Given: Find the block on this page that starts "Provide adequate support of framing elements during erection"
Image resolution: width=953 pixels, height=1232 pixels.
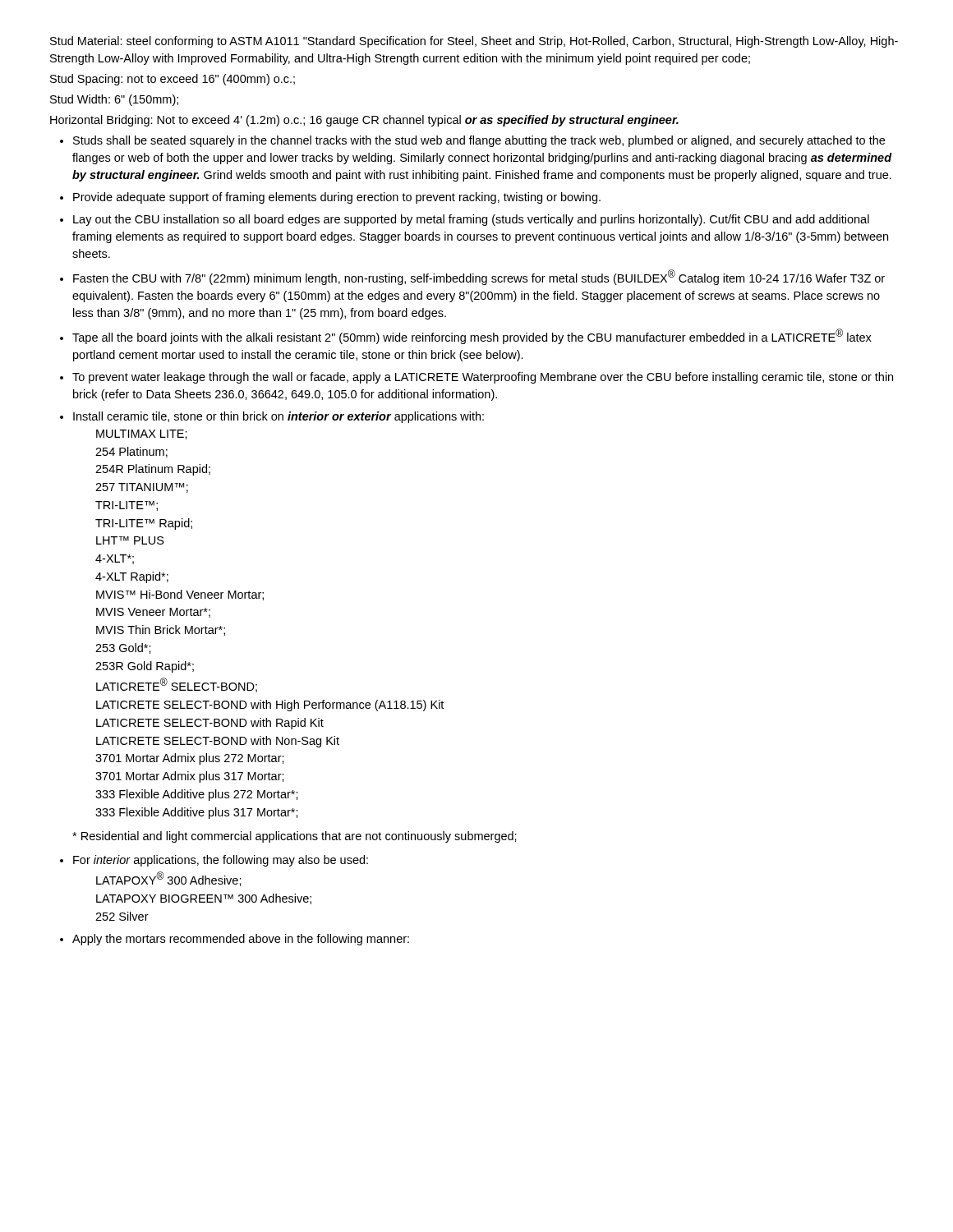Looking at the screenshot, I should (337, 197).
